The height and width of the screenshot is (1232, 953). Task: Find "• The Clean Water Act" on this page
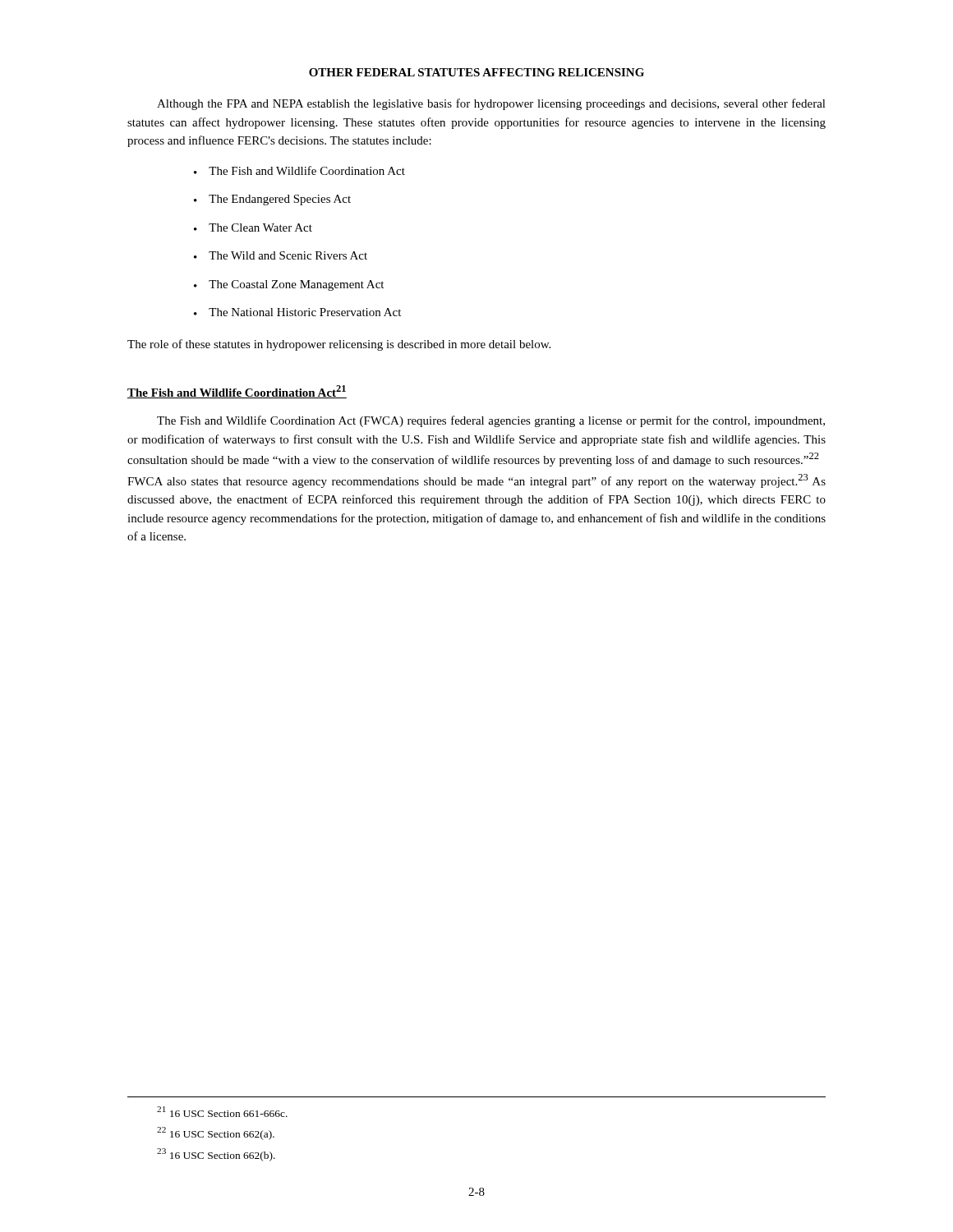tap(253, 228)
